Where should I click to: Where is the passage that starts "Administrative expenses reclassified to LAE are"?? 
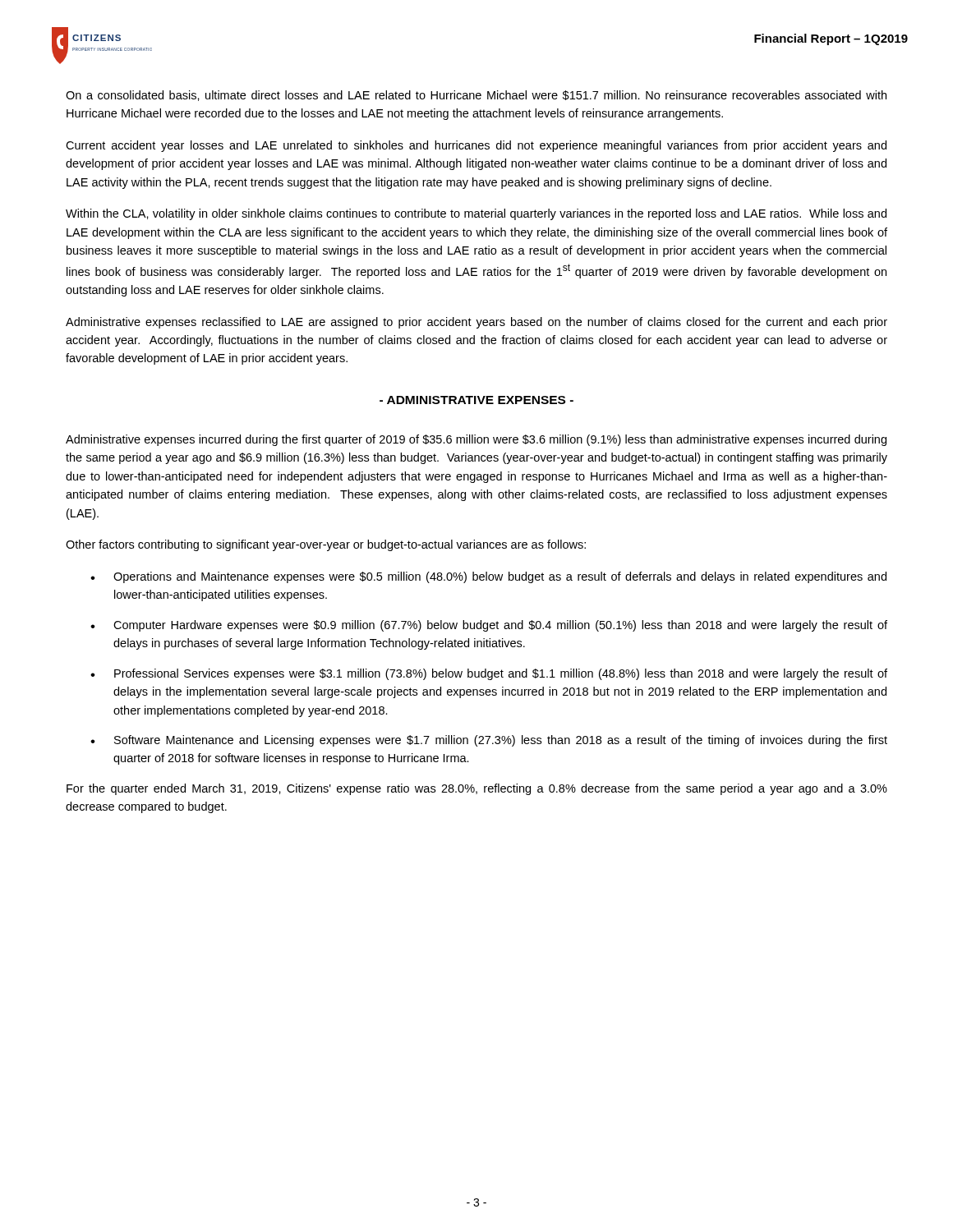[x=476, y=340]
